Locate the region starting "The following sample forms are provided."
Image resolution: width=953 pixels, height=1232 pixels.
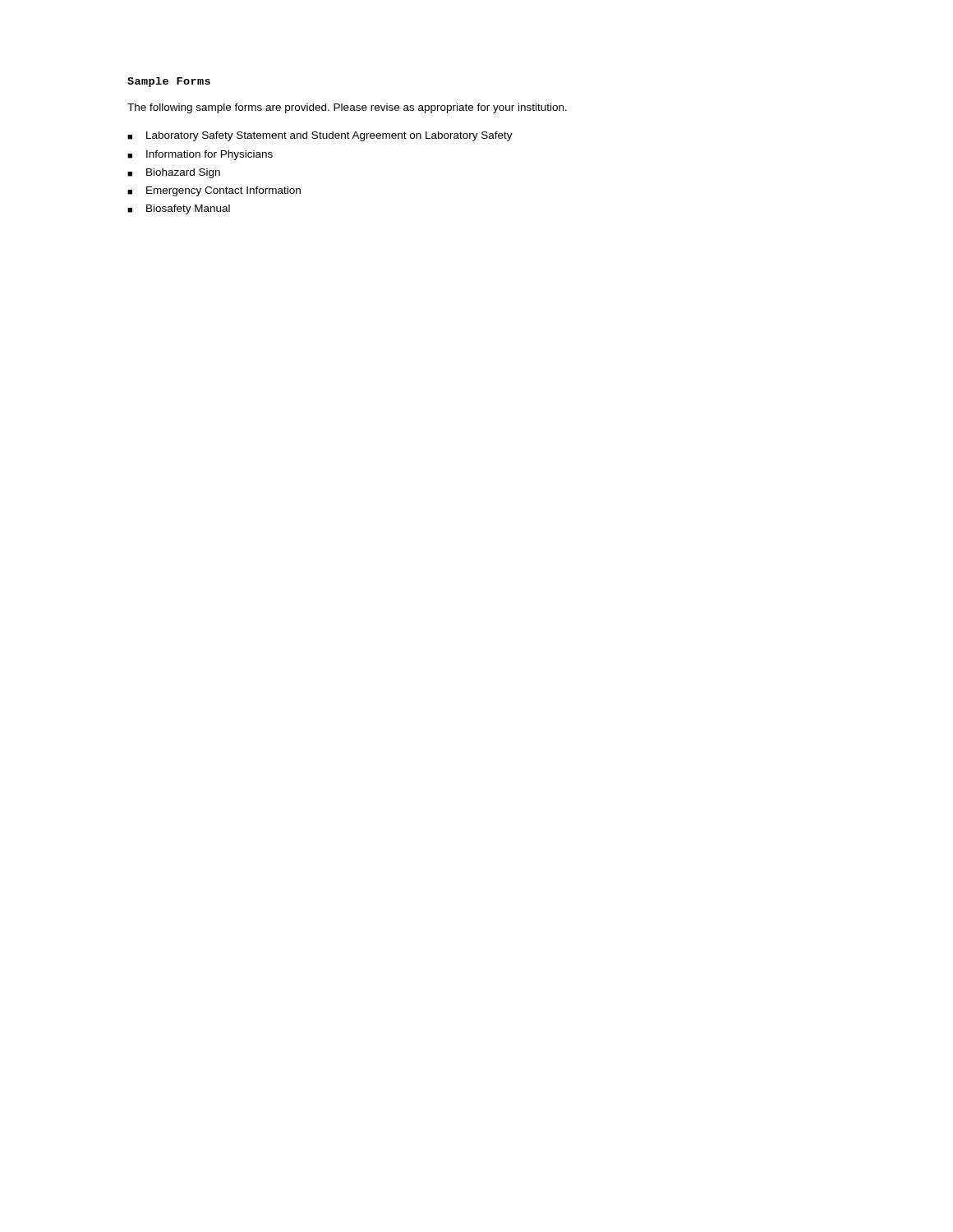click(347, 107)
